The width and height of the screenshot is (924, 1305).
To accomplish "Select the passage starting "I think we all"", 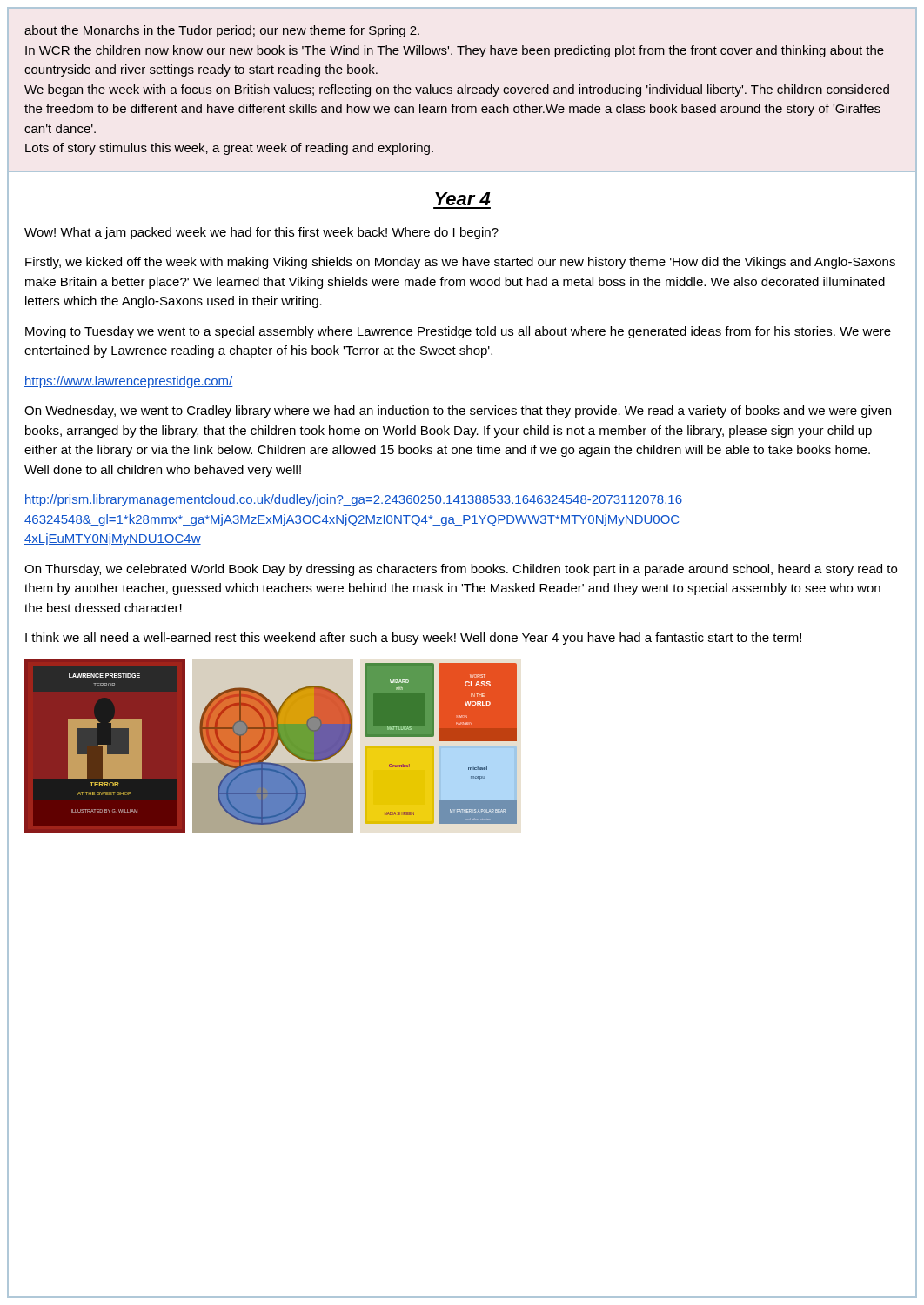I will click(462, 638).
